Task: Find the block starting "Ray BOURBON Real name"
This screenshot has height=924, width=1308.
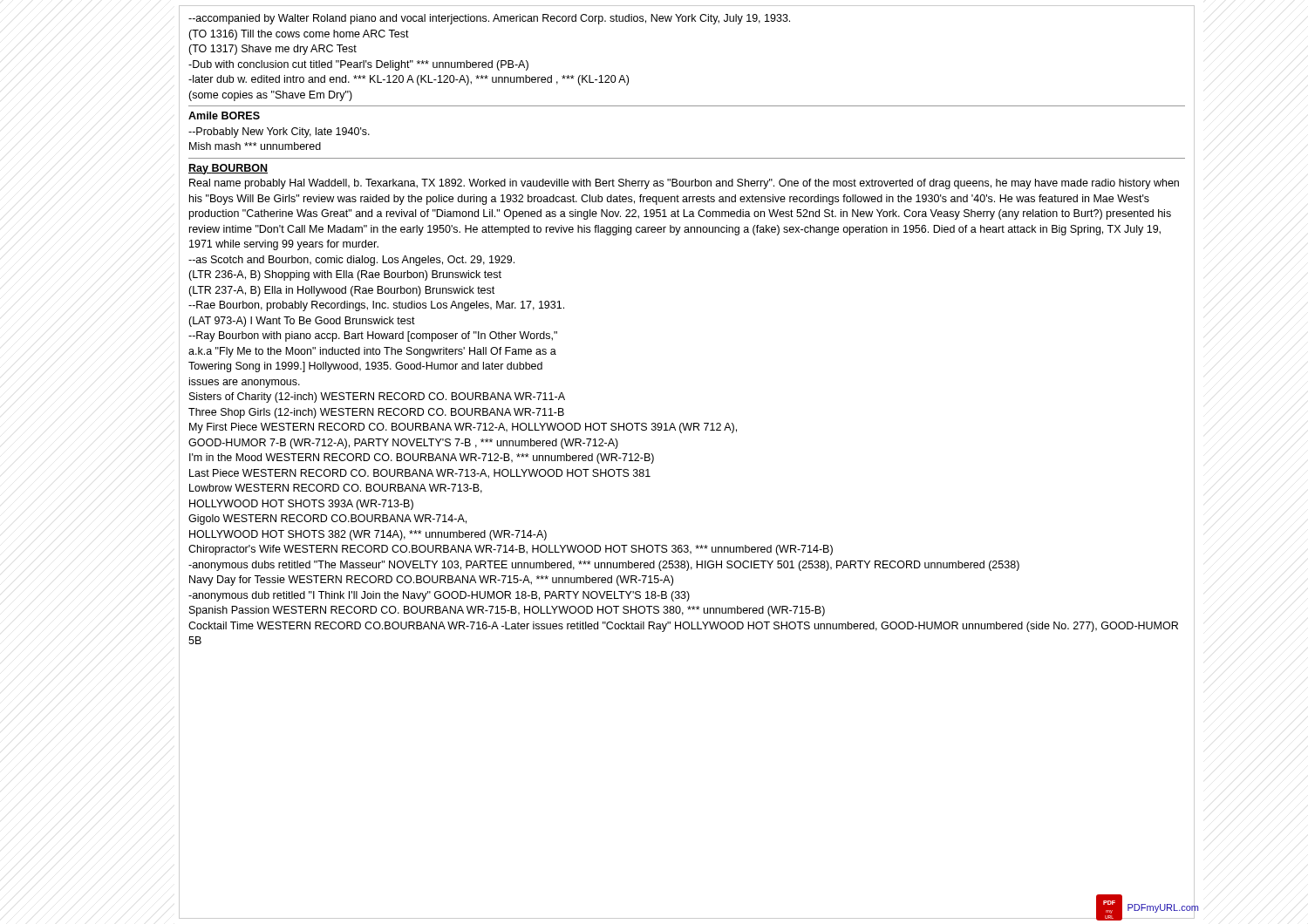Action: (228, 169)
